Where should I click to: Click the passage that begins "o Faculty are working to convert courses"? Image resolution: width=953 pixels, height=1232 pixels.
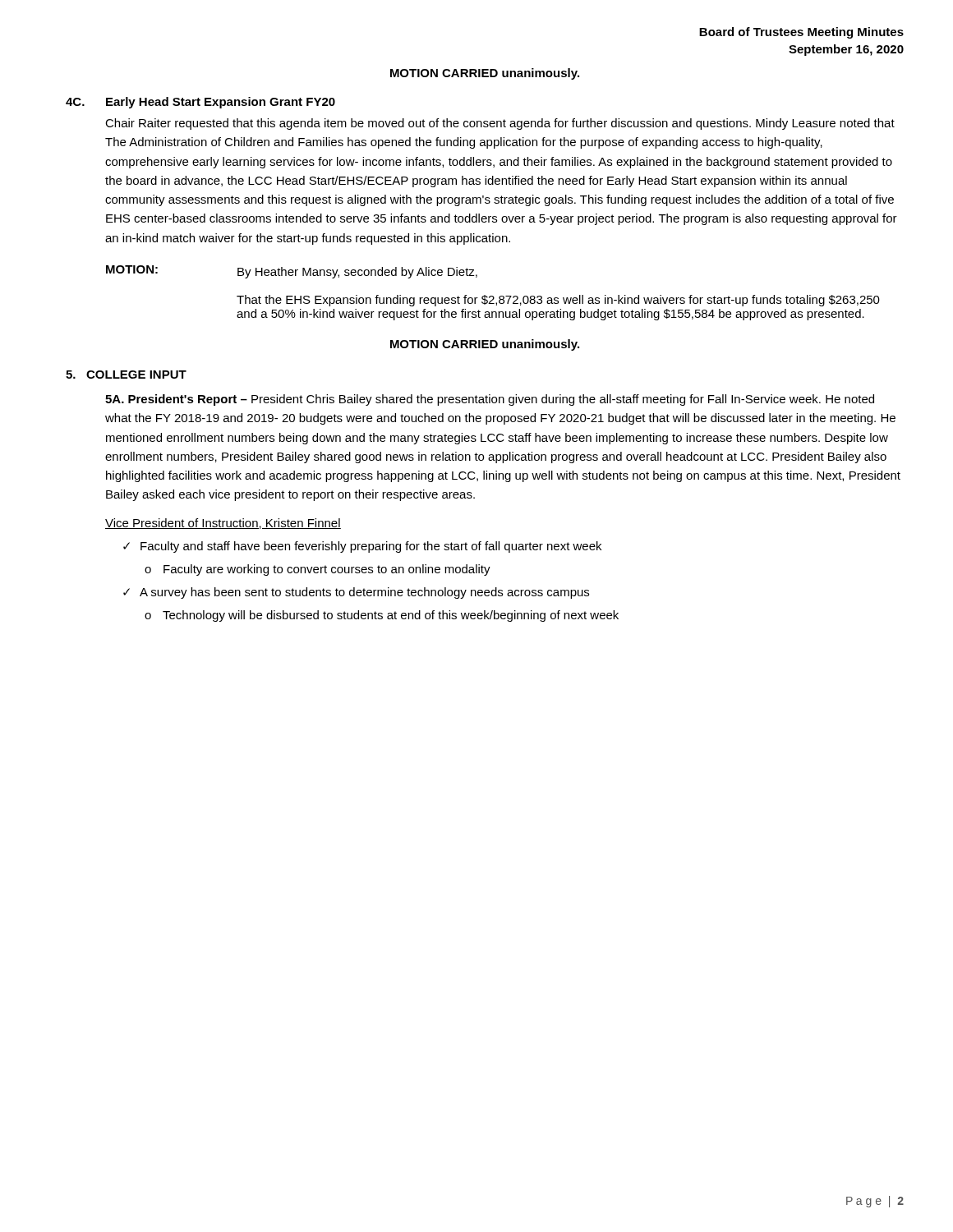317,569
